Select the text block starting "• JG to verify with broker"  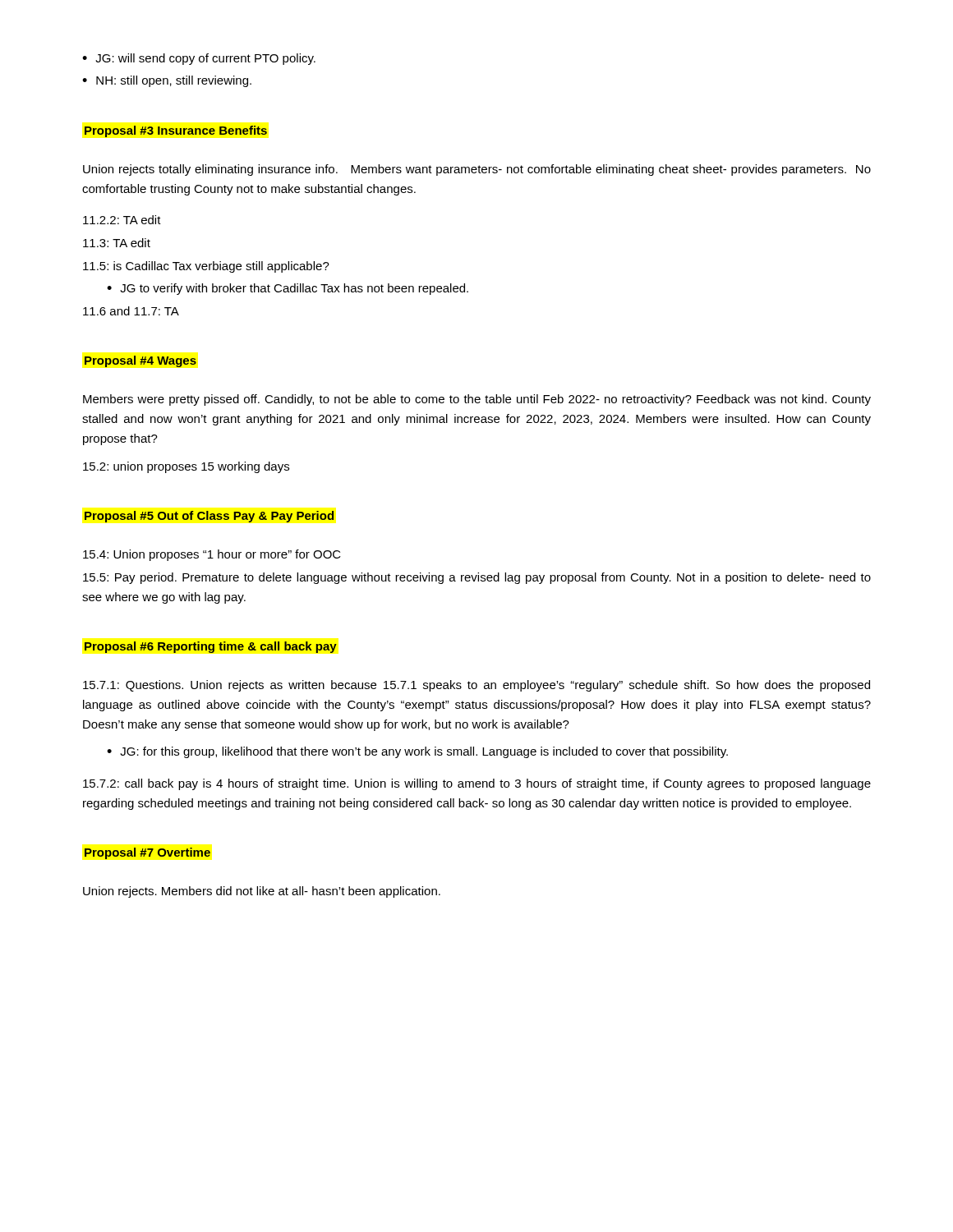coord(288,289)
